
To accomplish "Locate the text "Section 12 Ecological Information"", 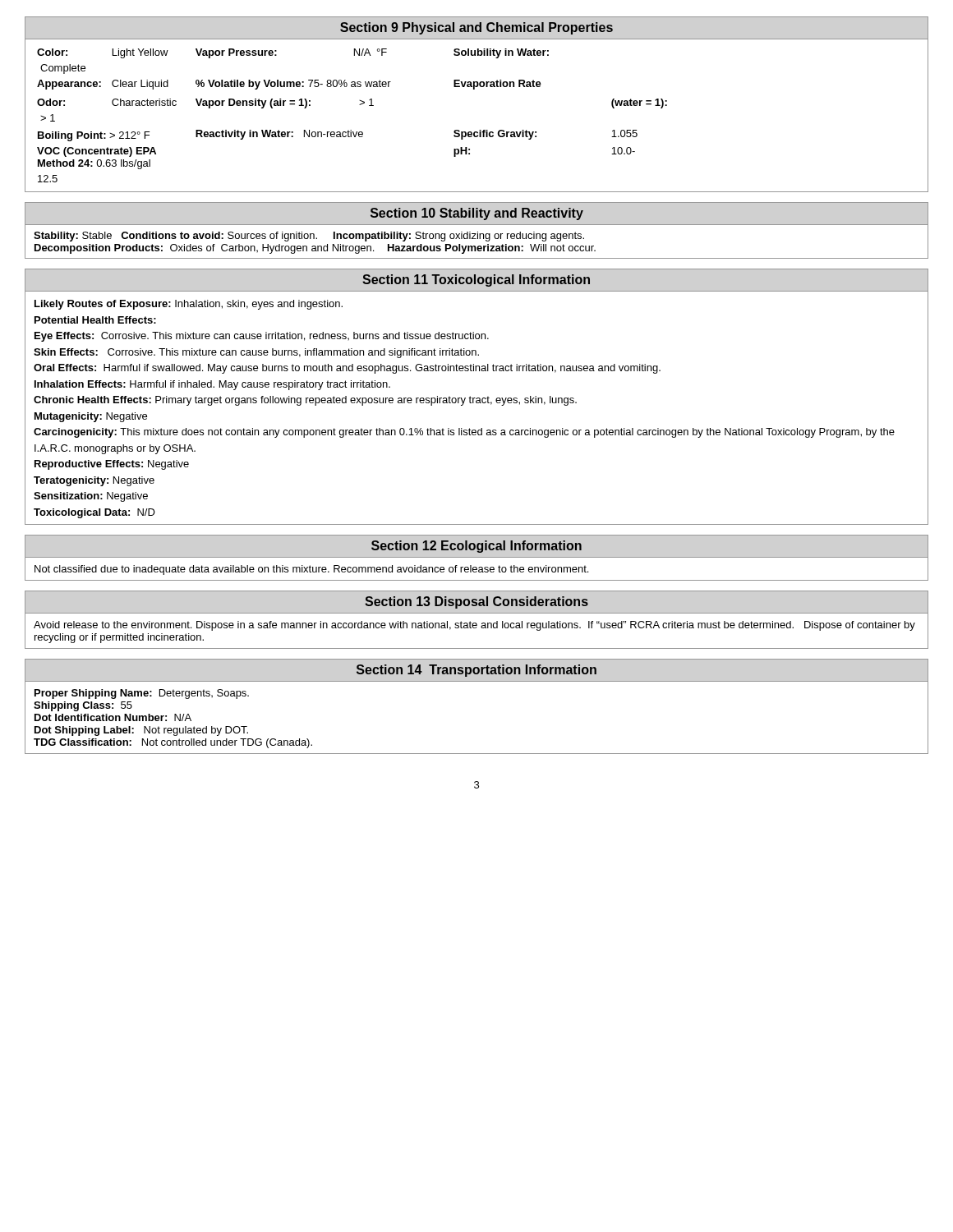I will click(x=476, y=546).
